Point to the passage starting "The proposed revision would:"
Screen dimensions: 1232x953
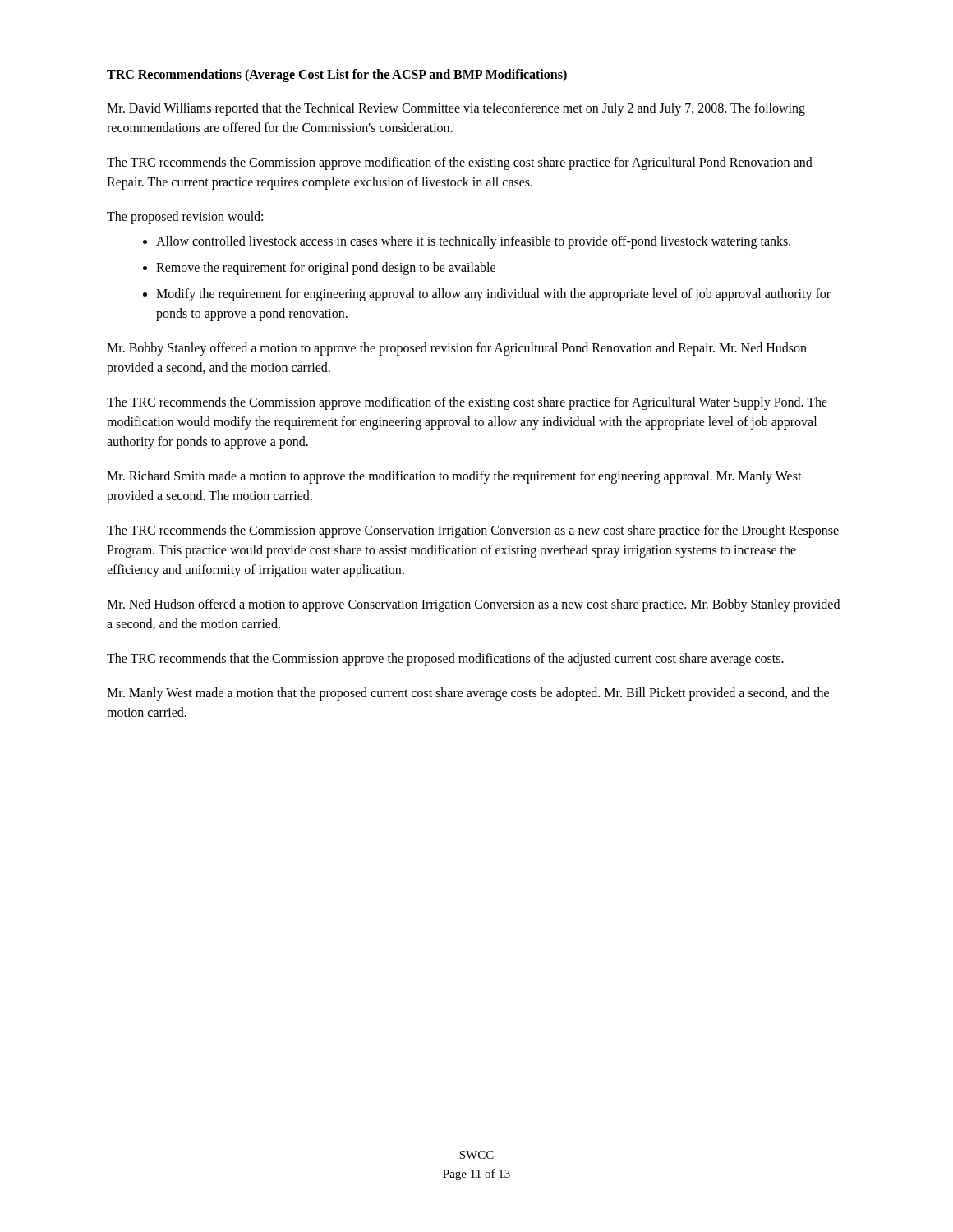pos(186,217)
